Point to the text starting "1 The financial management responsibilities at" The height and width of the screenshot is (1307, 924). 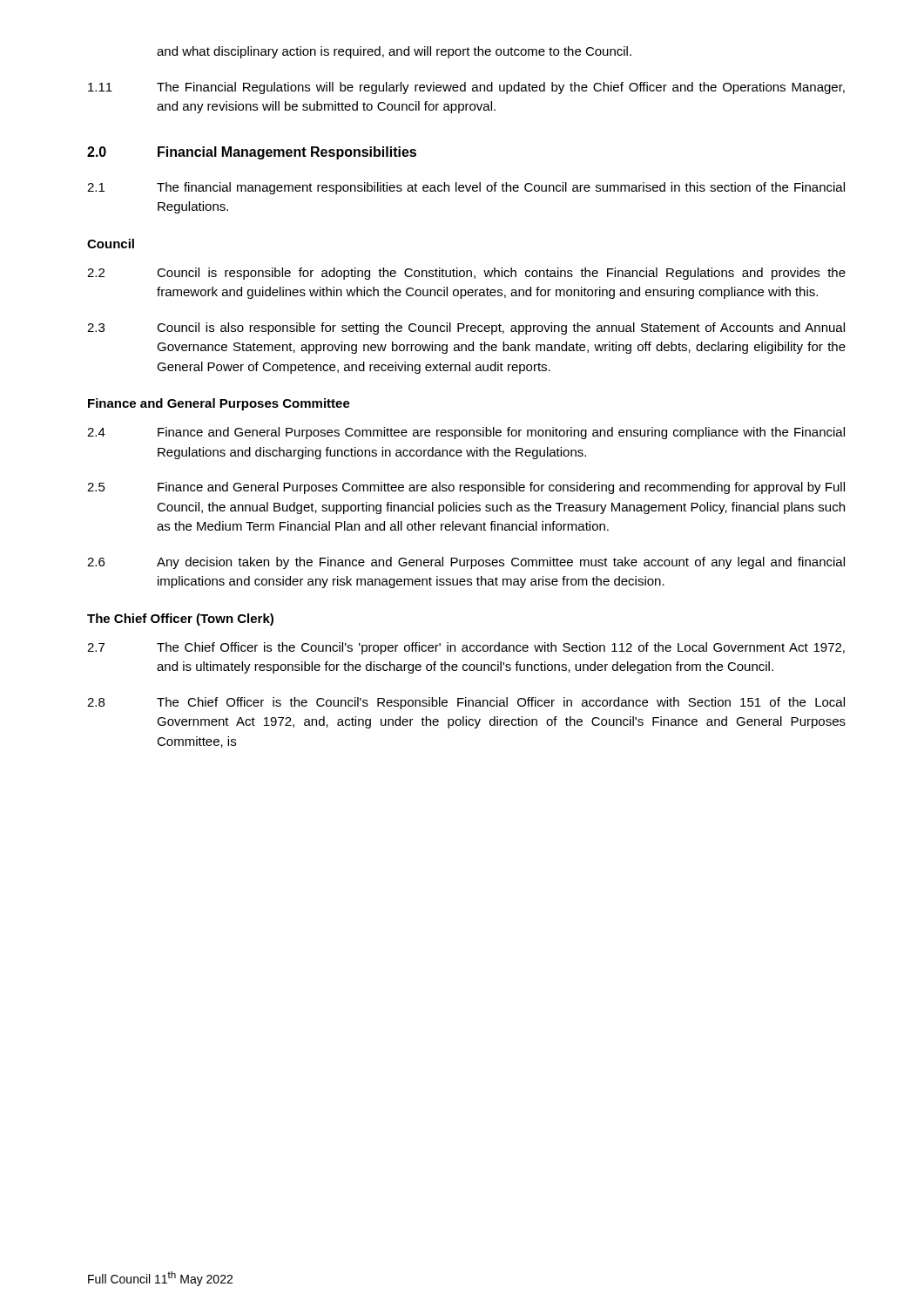(x=466, y=197)
